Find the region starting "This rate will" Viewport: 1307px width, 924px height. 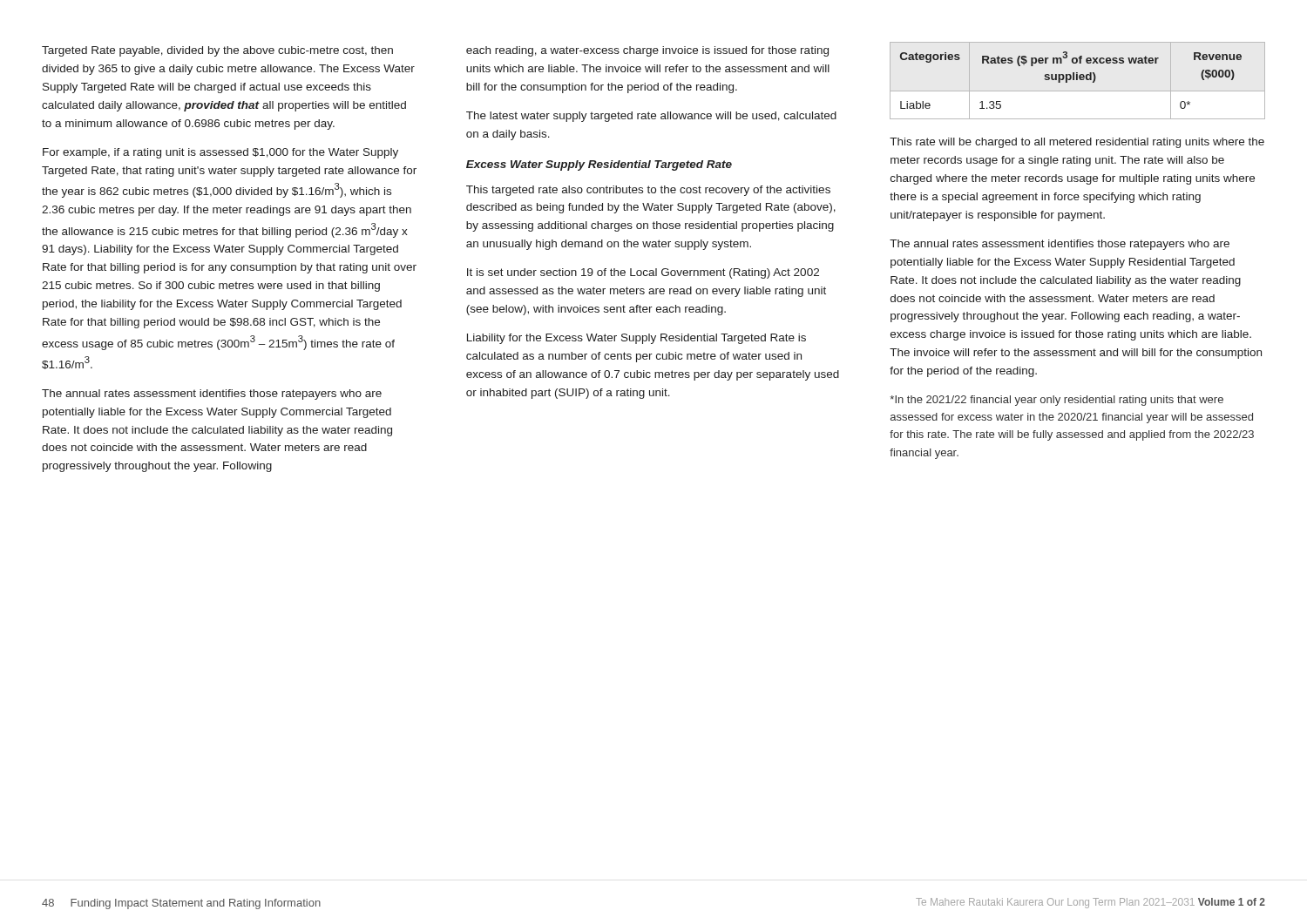pos(1078,179)
